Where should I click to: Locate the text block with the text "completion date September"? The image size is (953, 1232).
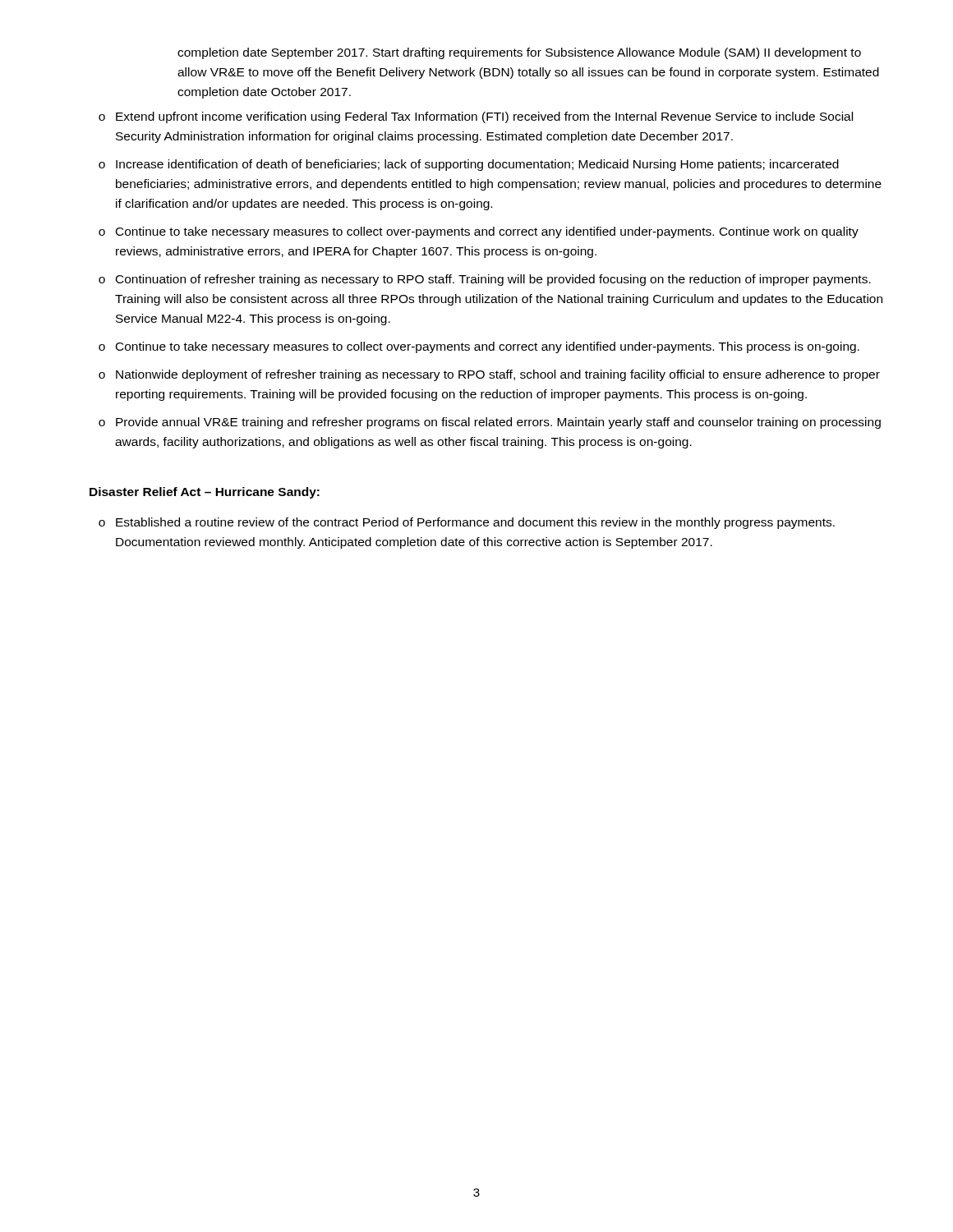click(528, 72)
